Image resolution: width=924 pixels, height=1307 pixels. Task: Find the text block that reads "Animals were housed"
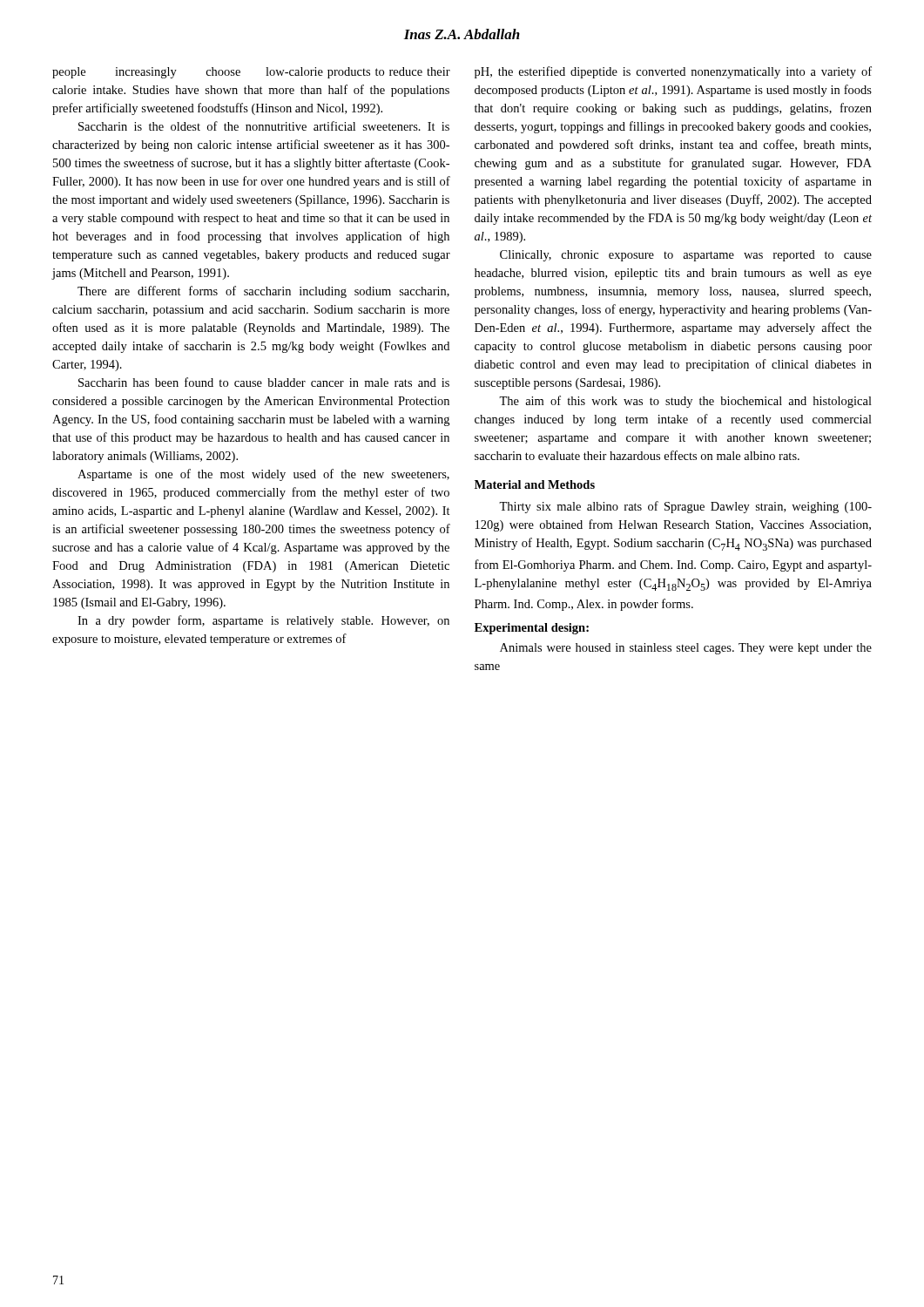coord(673,657)
